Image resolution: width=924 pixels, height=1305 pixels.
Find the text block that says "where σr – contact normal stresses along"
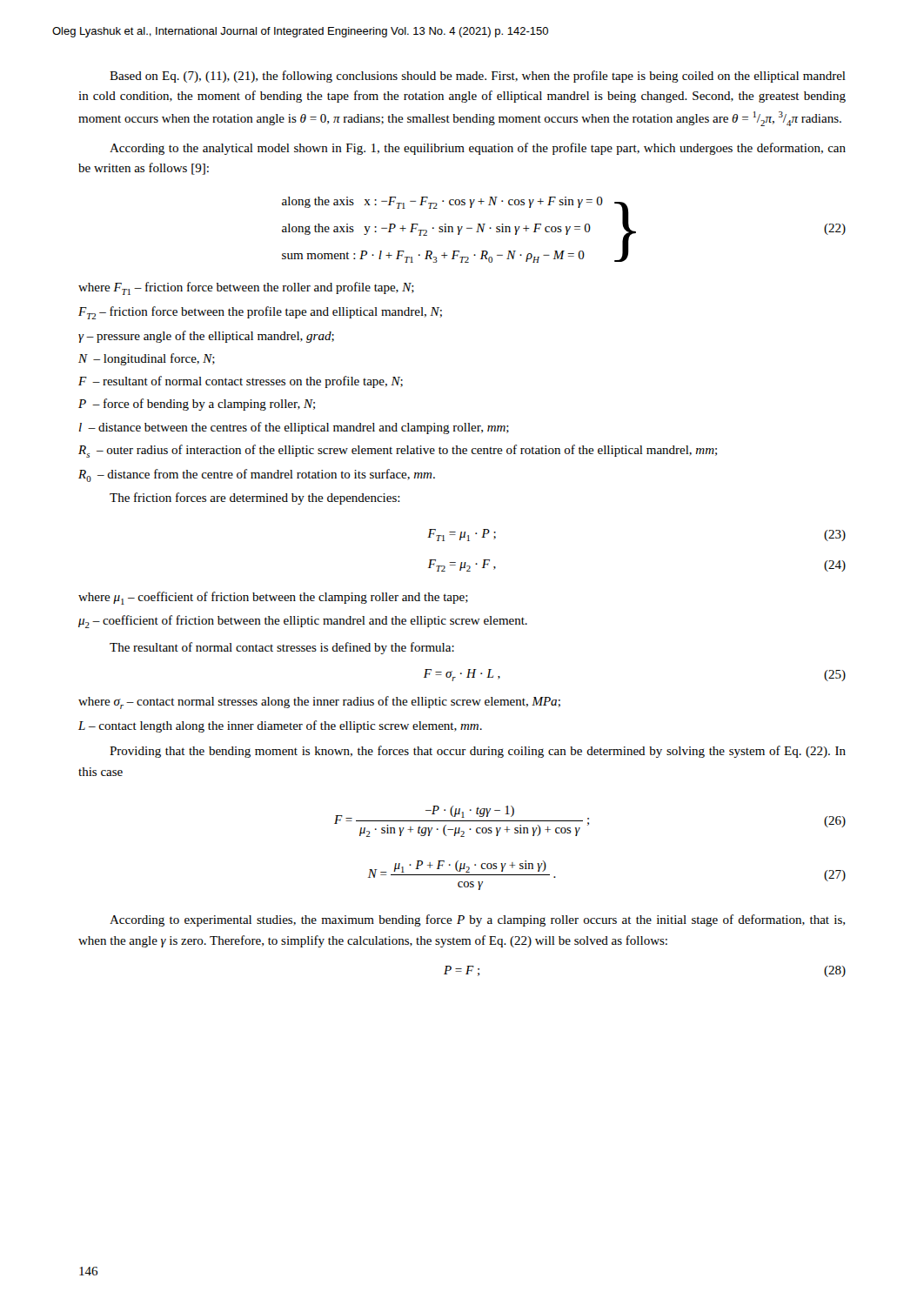click(x=462, y=737)
